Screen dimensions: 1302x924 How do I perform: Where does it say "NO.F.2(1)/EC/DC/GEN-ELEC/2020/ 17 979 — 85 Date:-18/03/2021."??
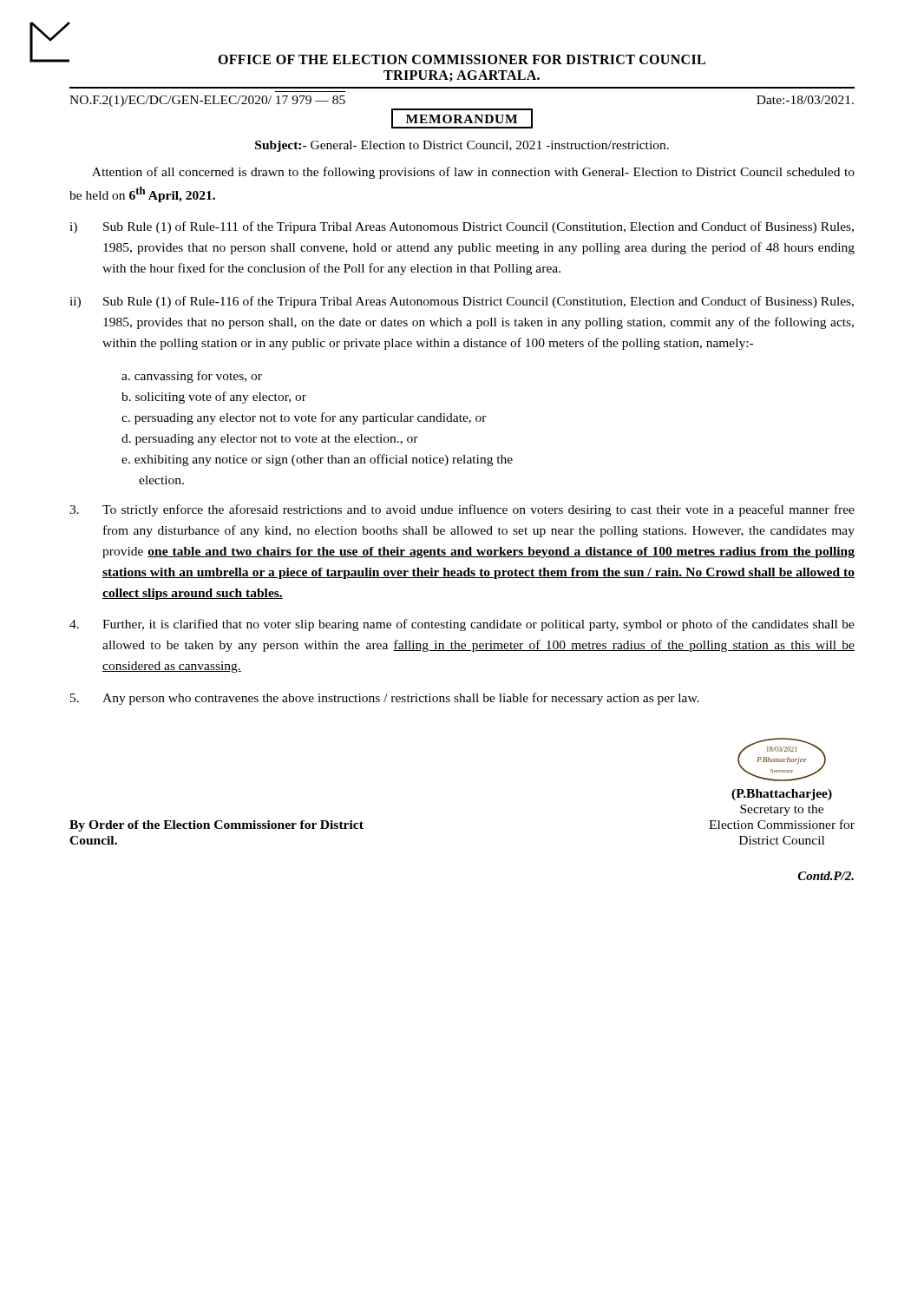tap(462, 100)
